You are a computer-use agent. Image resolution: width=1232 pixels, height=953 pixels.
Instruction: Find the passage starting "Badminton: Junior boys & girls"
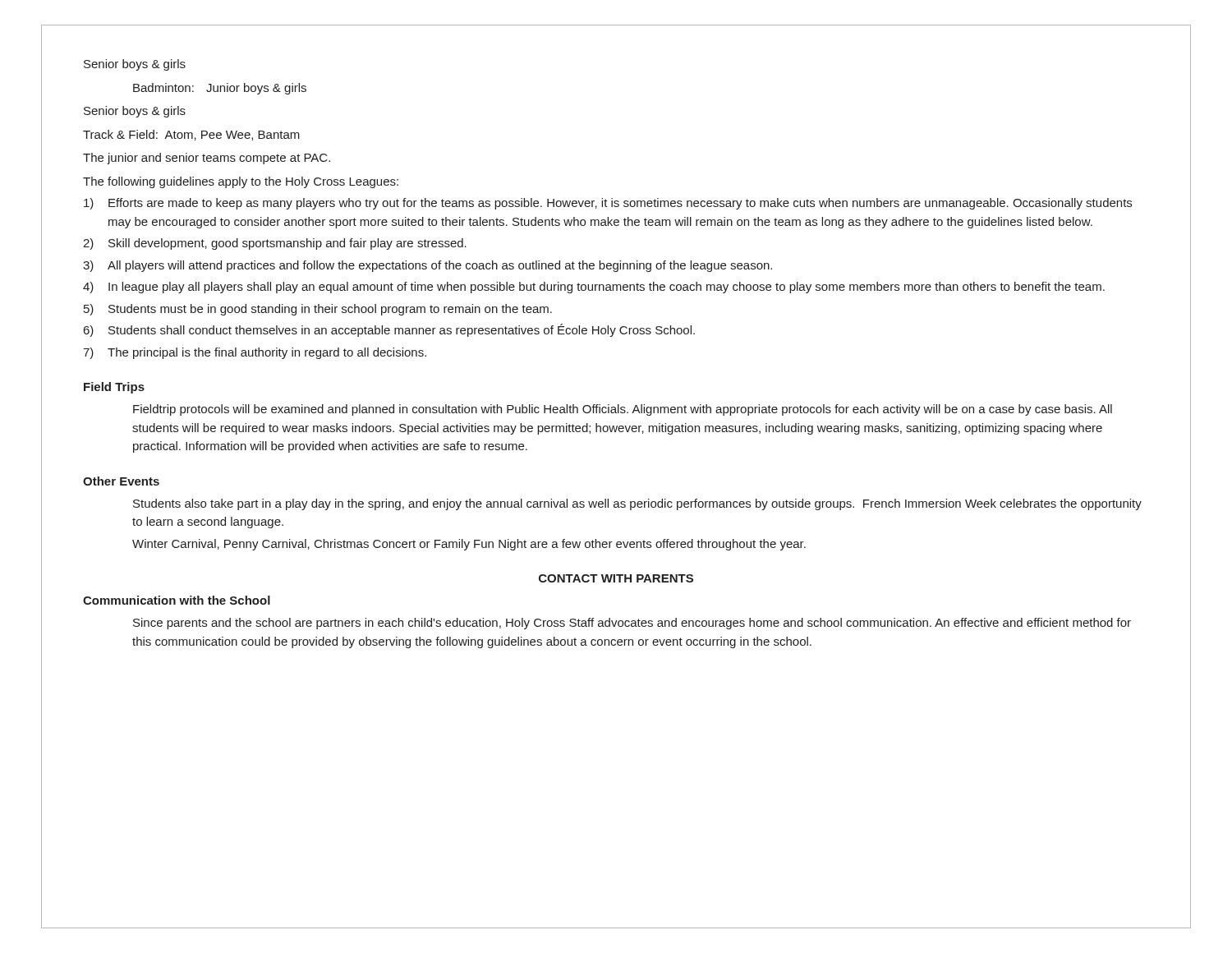click(x=219, y=88)
